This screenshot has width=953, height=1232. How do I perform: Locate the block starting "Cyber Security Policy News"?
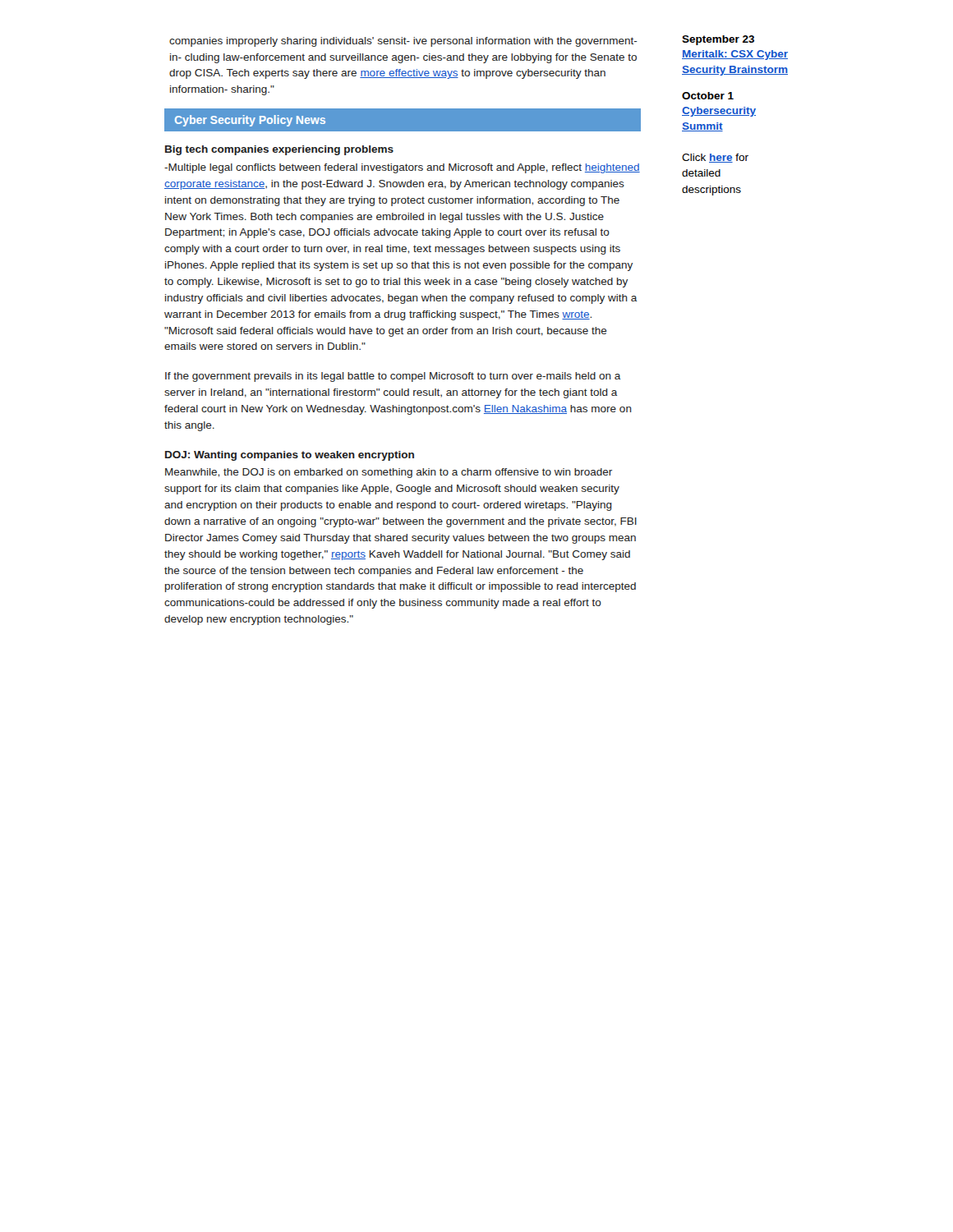(x=250, y=120)
